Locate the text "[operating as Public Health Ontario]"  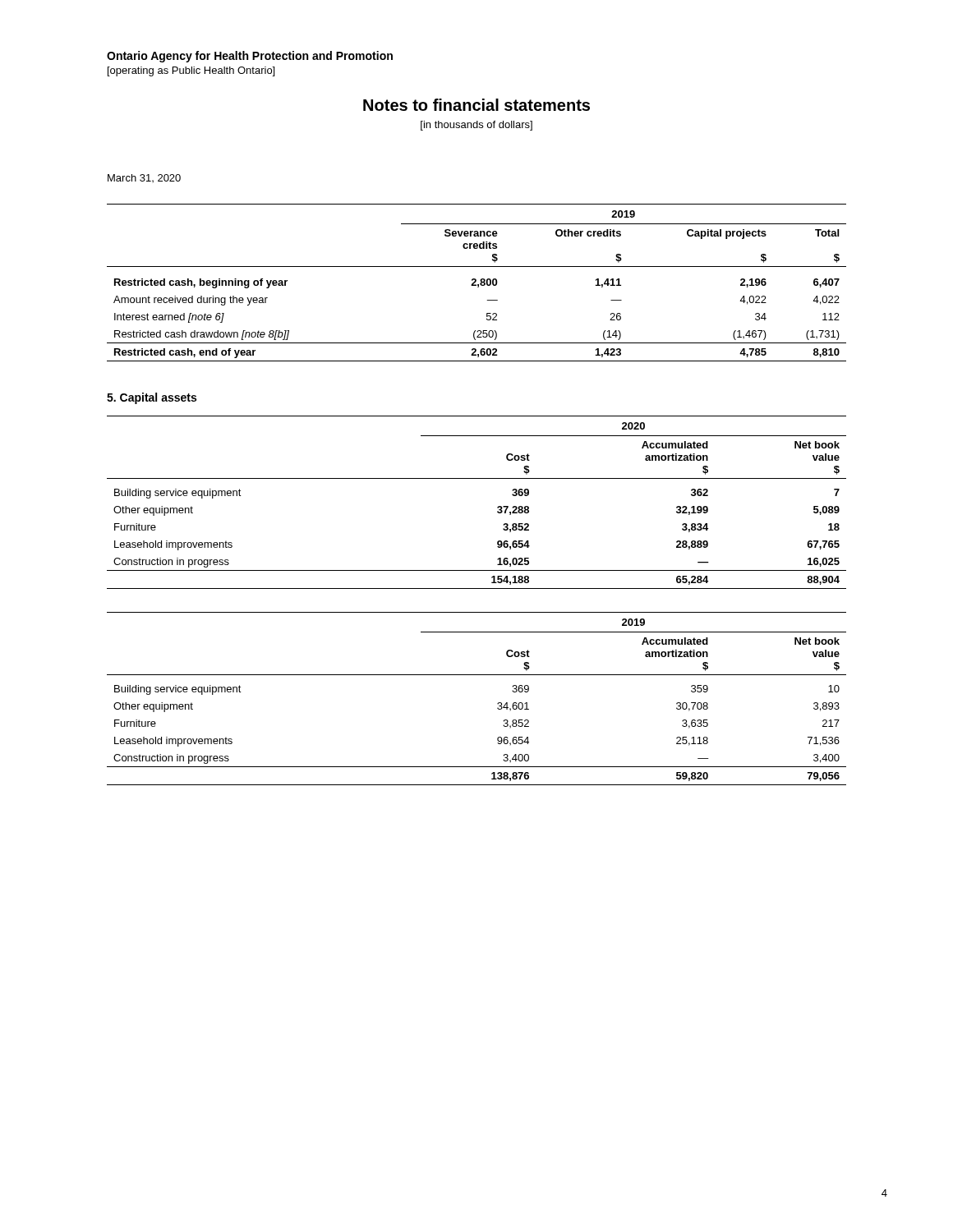pyautogui.click(x=191, y=70)
